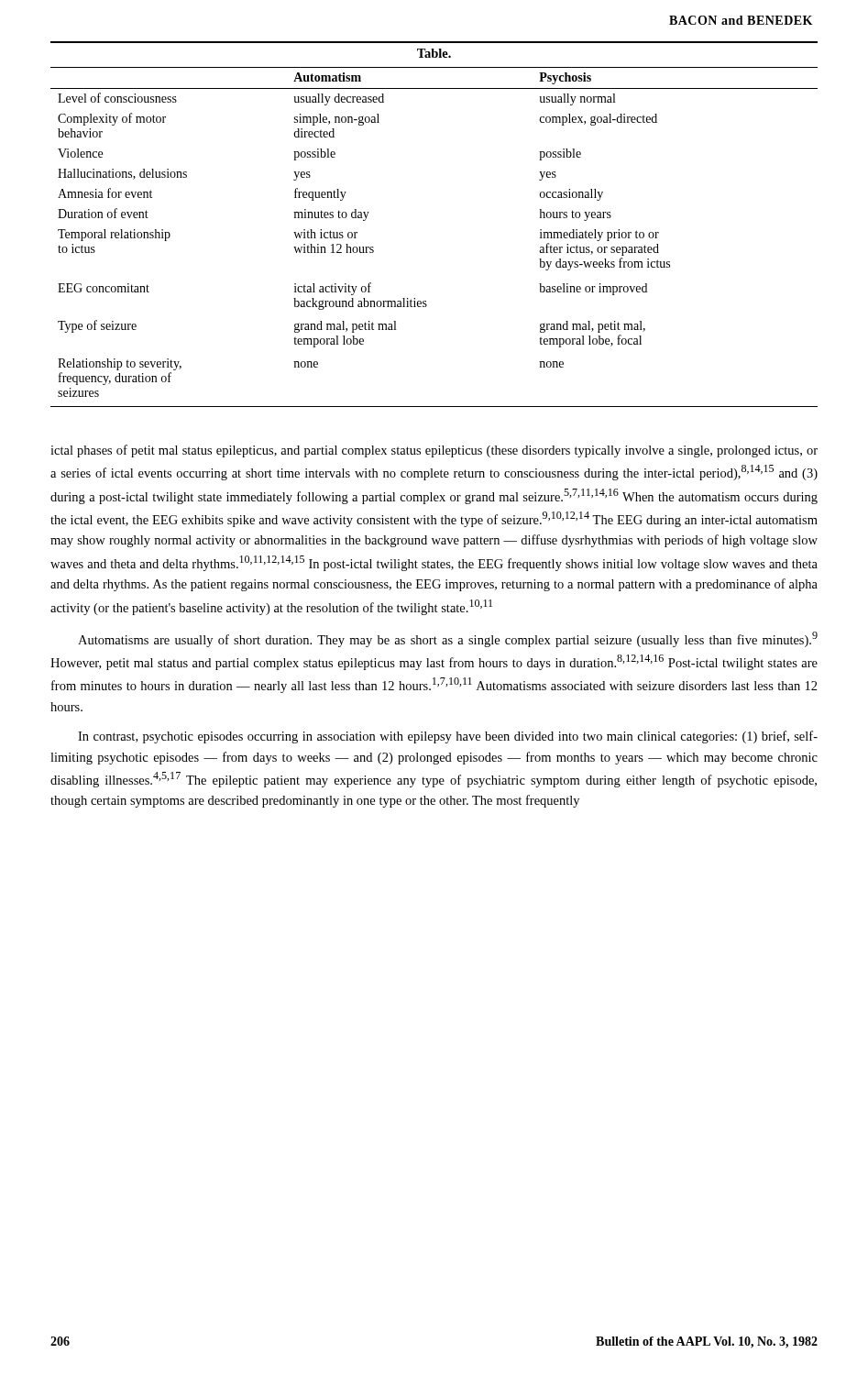Where is the passage that starts "ictal phases of petit"?
868x1375 pixels.
pos(434,529)
